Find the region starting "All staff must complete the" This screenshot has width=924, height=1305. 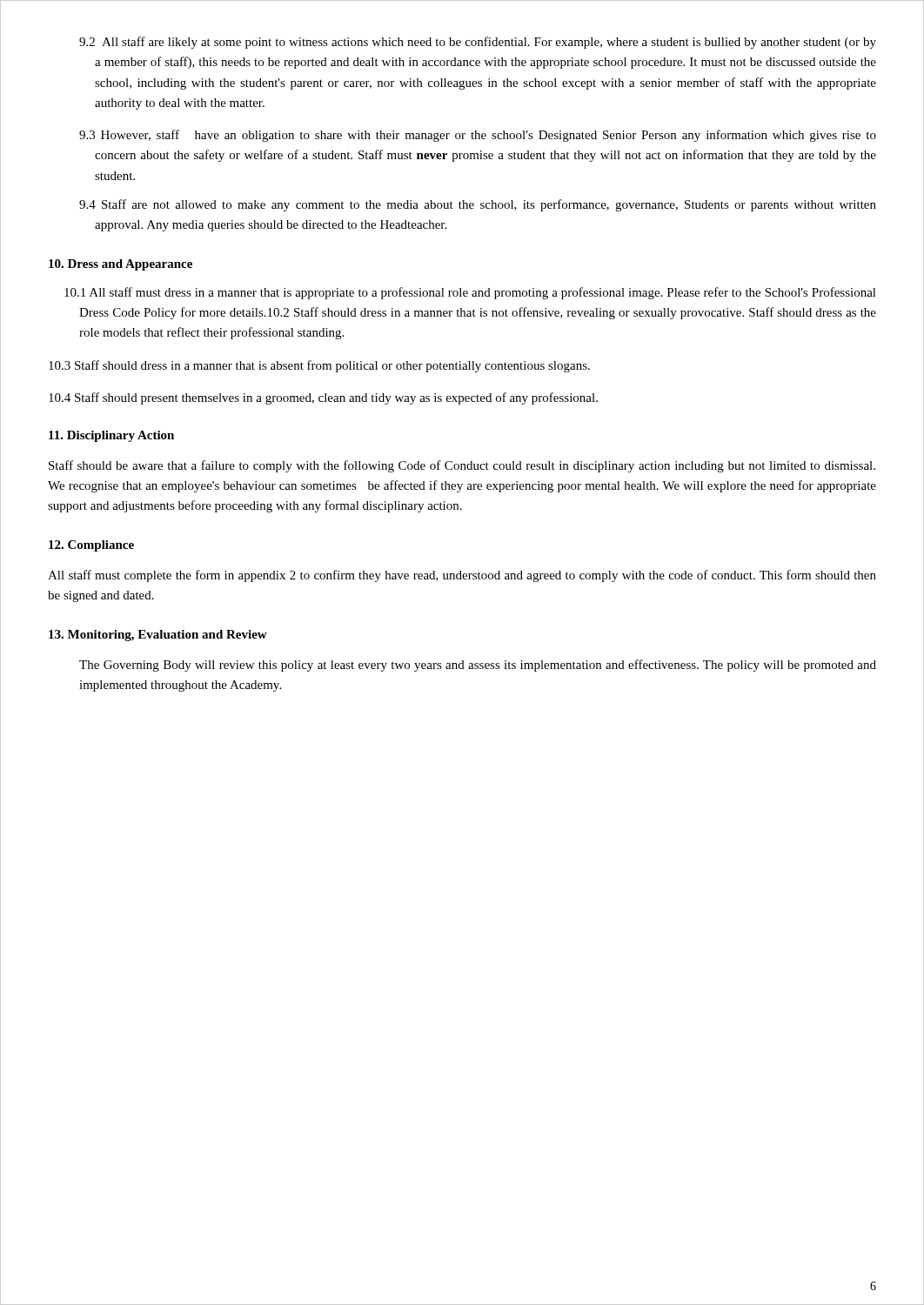[462, 586]
